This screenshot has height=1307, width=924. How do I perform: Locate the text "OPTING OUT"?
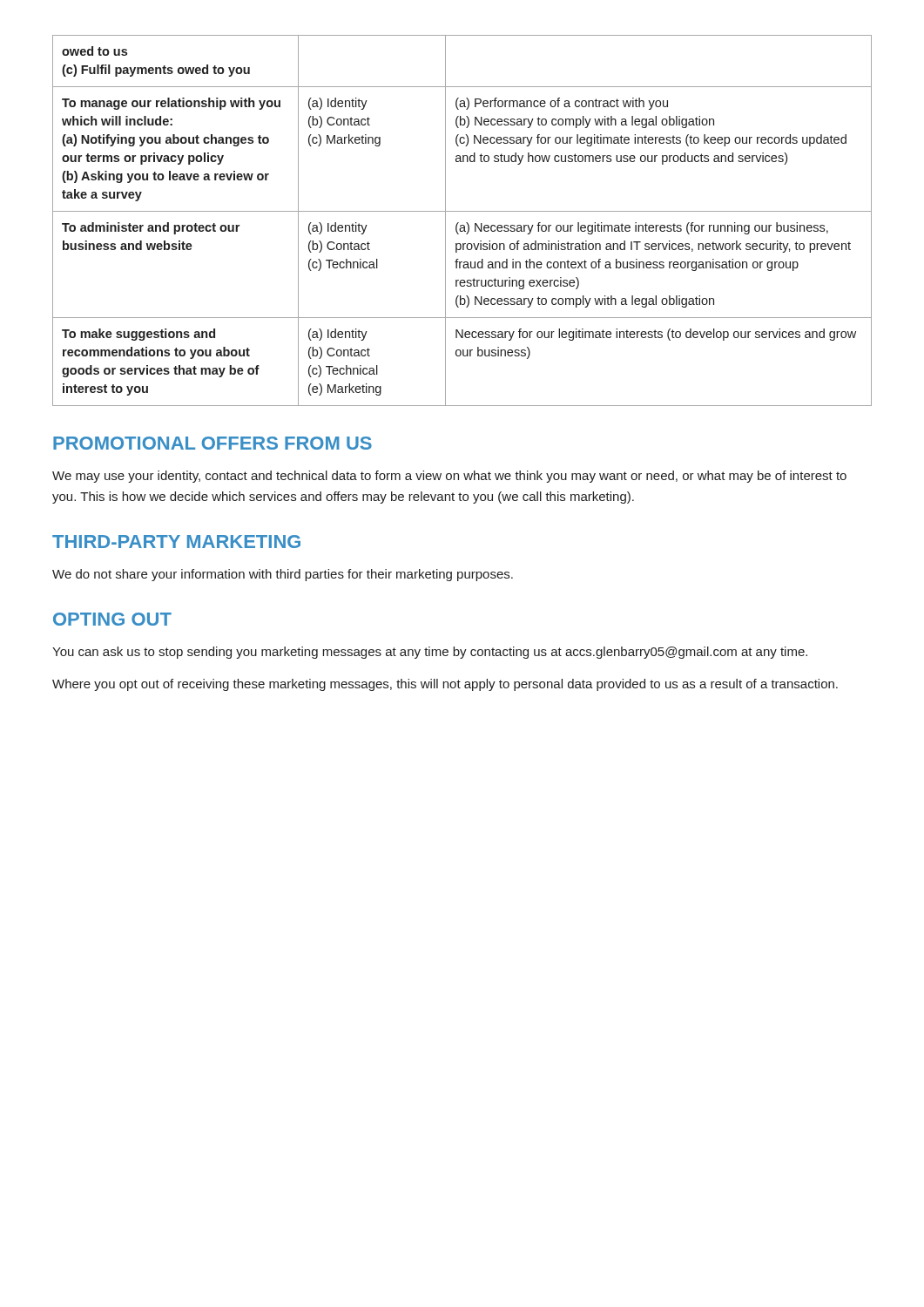[112, 619]
